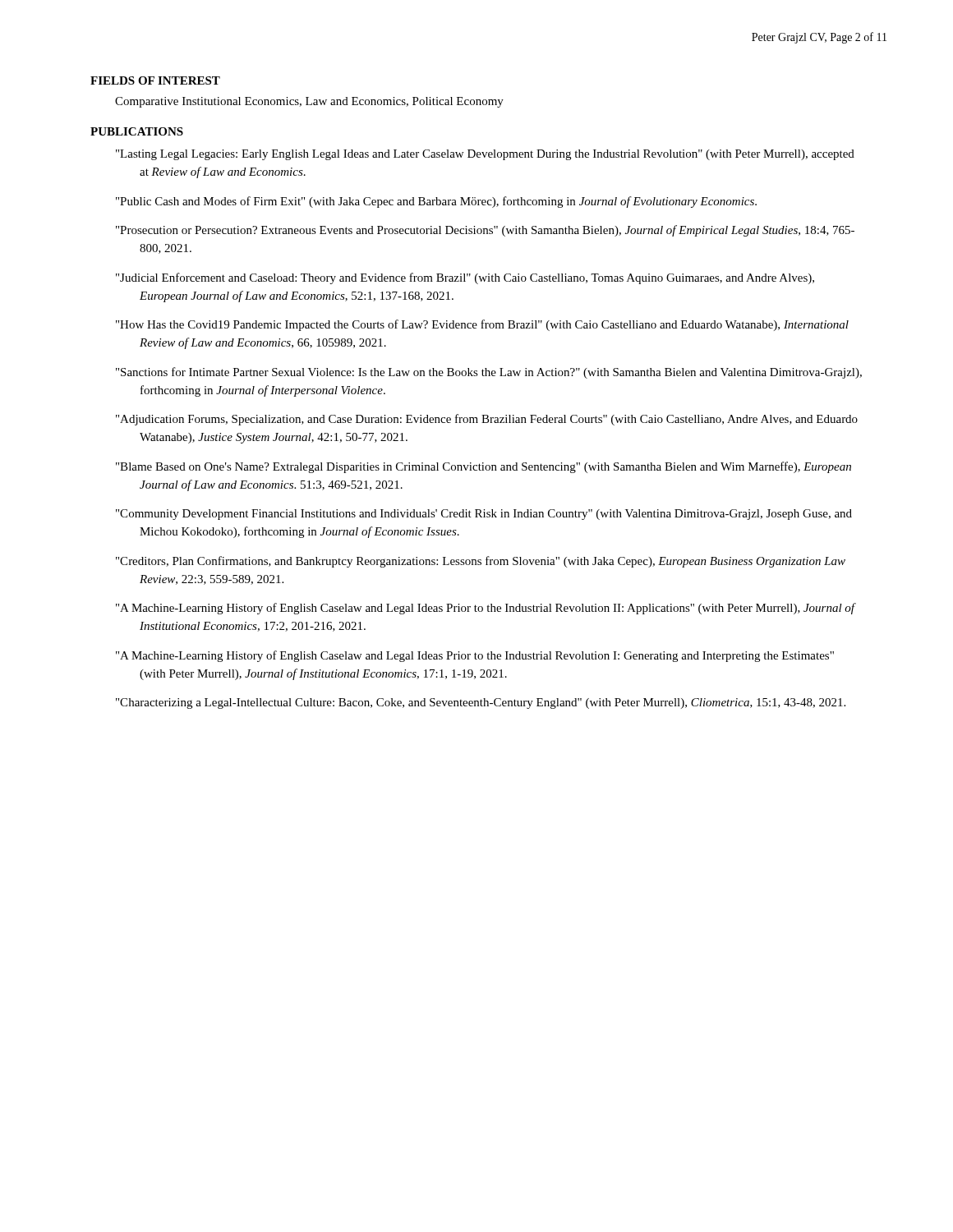Point to "FIELDS OF INTEREST"
Viewport: 953px width, 1232px height.
(155, 81)
